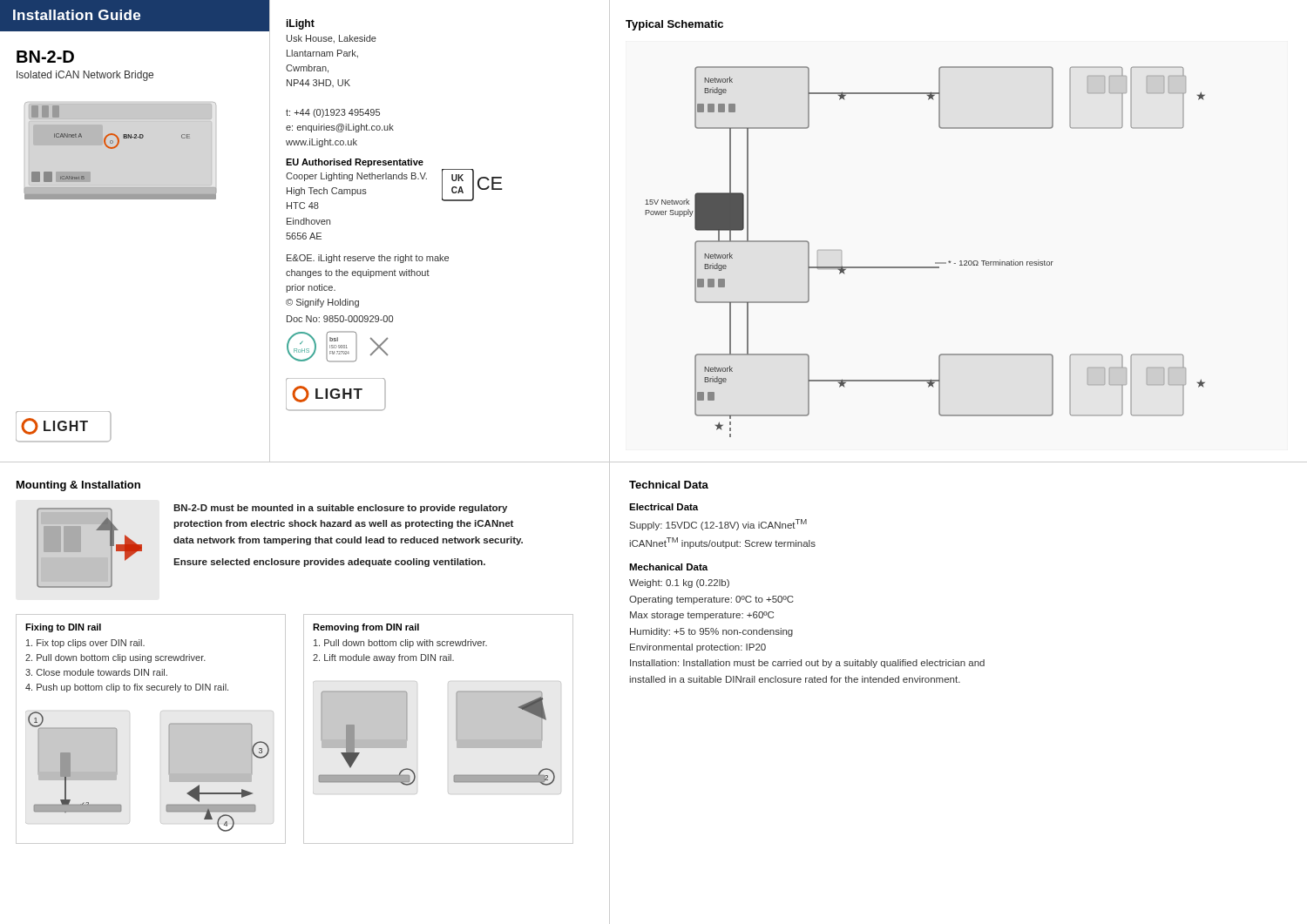The image size is (1307, 924).
Task: Find the section header with the text "Technical Data"
Action: pyautogui.click(x=669, y=485)
